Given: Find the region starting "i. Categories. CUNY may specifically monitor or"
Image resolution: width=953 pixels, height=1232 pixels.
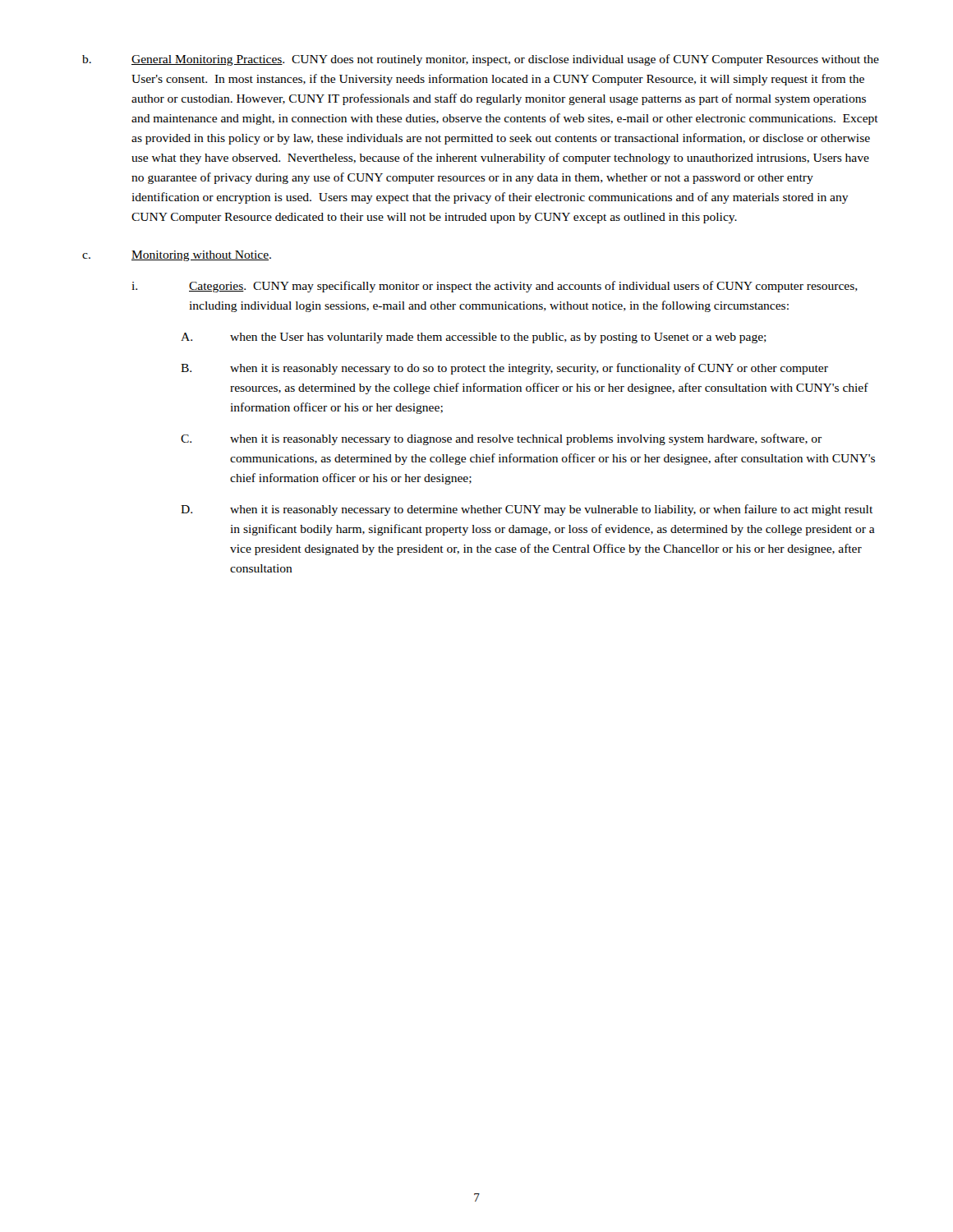Looking at the screenshot, I should coord(505,296).
